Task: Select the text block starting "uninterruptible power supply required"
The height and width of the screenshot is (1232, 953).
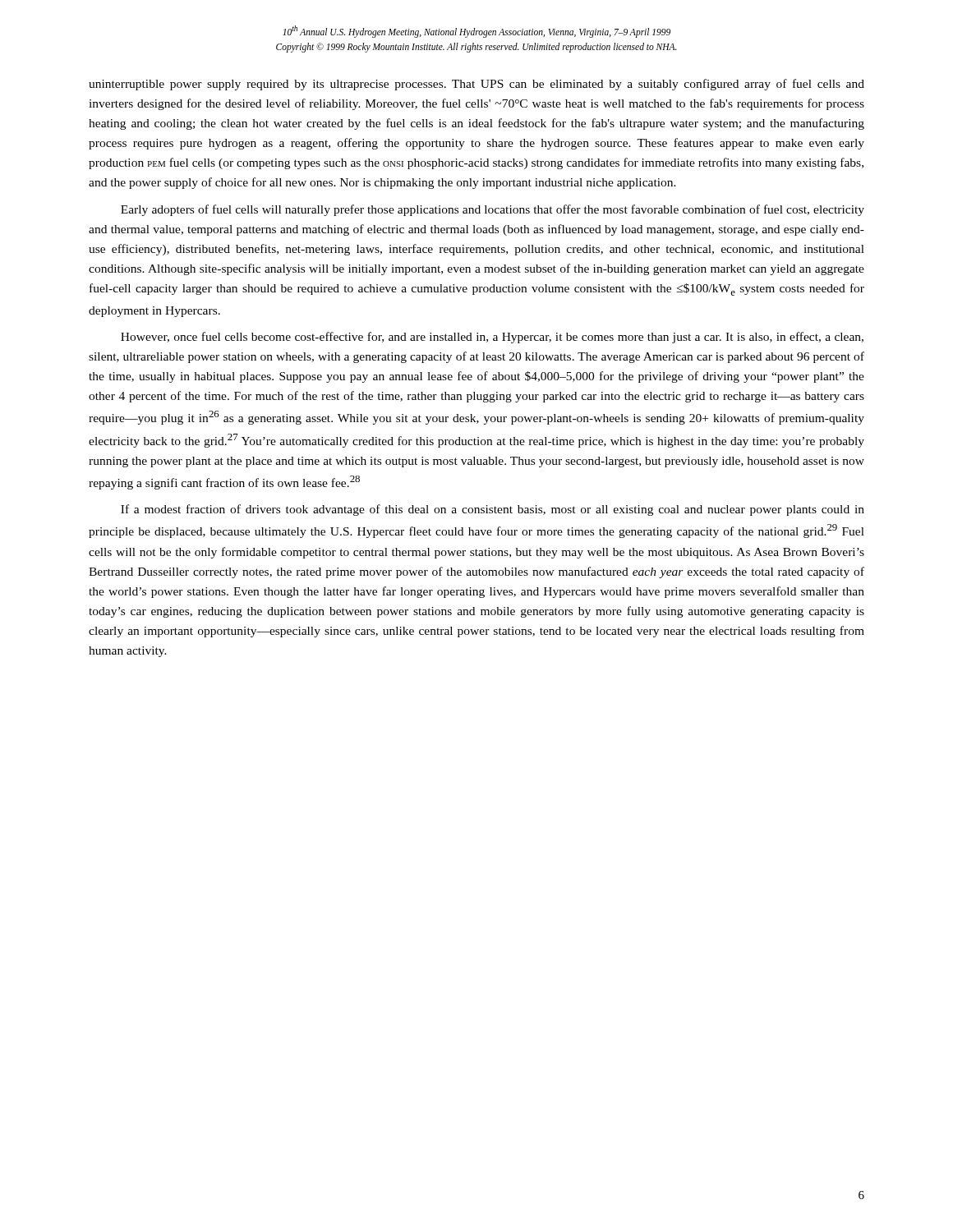Action: (476, 133)
